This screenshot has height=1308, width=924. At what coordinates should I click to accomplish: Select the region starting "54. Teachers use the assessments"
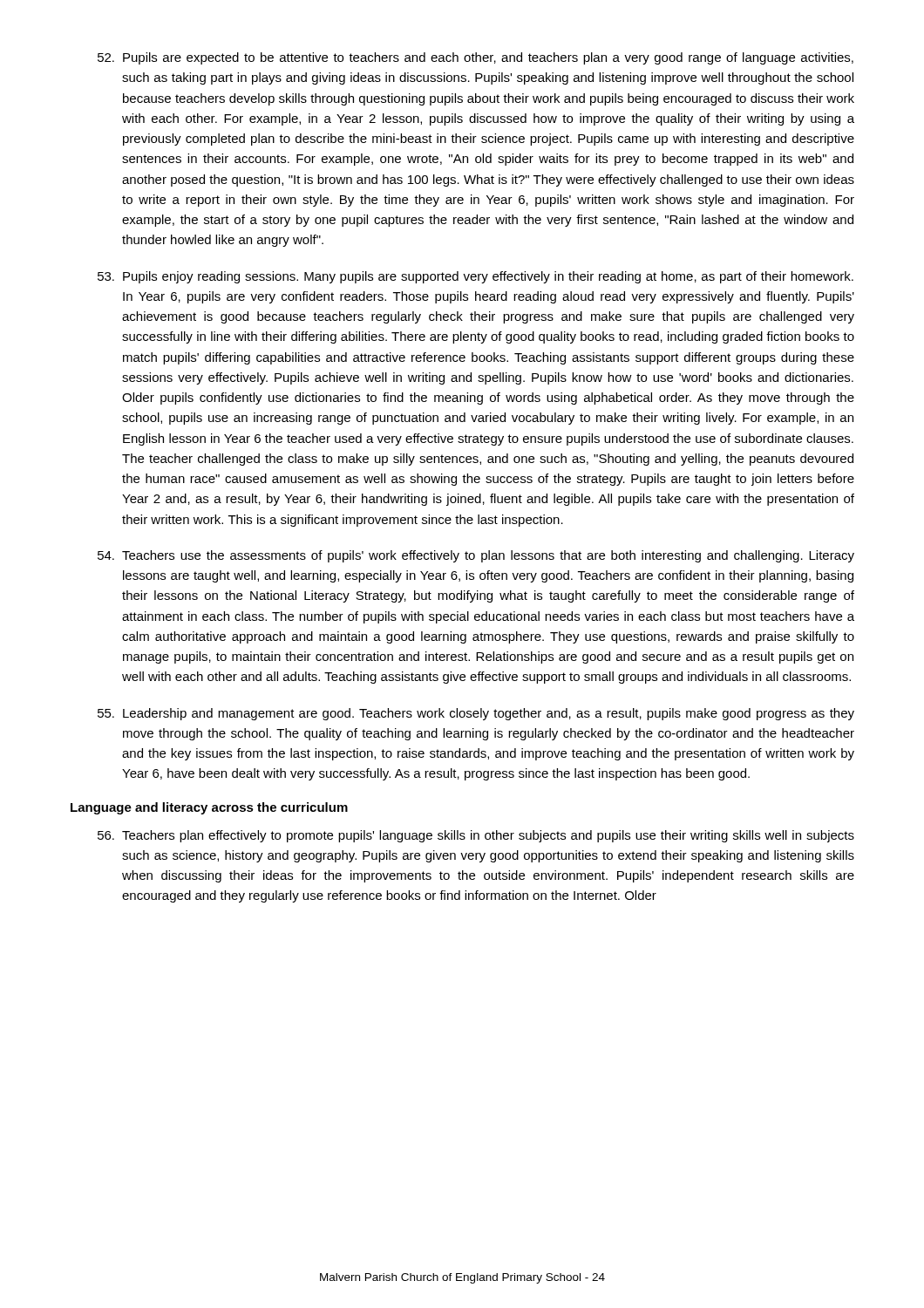pyautogui.click(x=462, y=616)
